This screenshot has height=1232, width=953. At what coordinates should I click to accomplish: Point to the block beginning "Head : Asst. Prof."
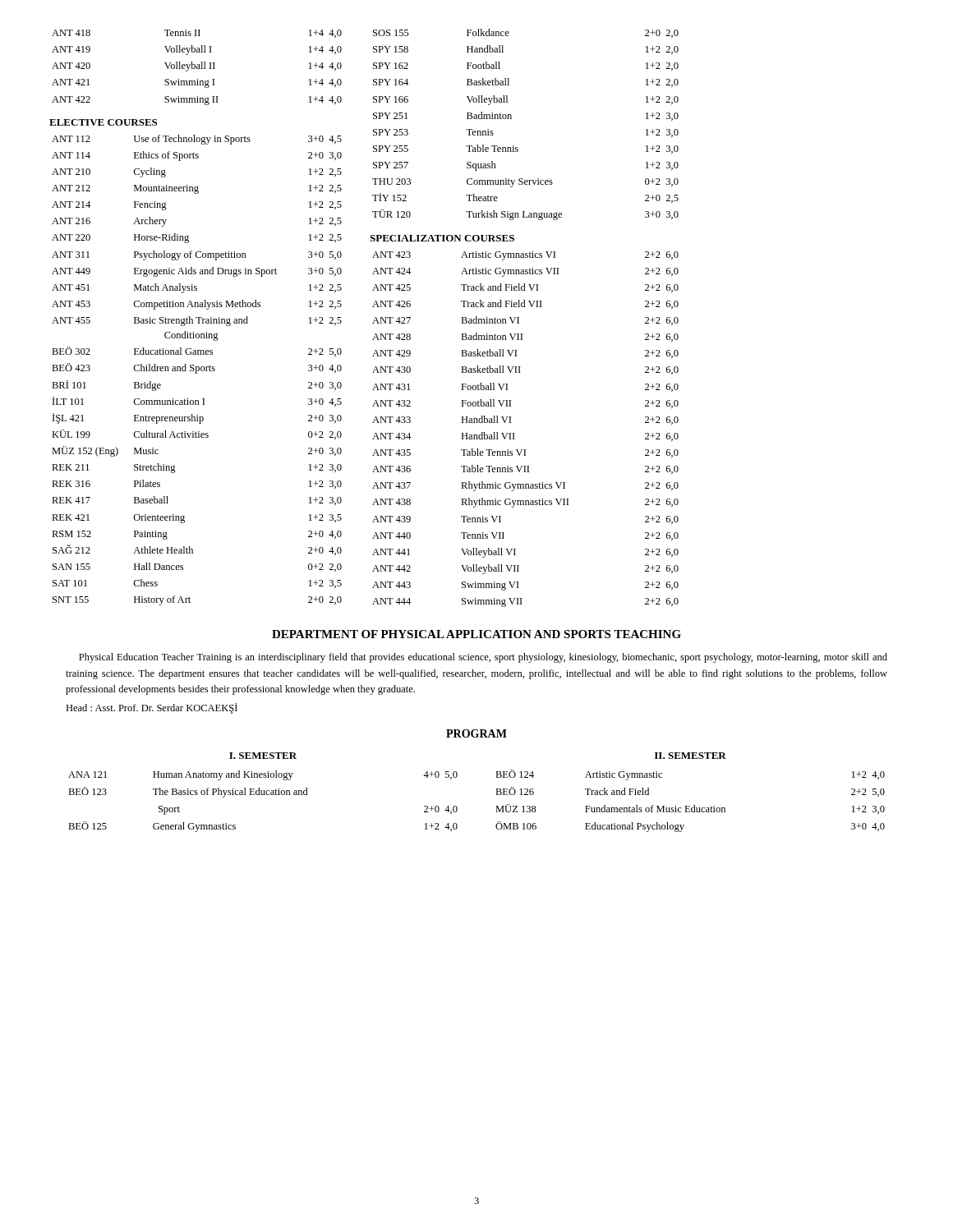pos(152,708)
